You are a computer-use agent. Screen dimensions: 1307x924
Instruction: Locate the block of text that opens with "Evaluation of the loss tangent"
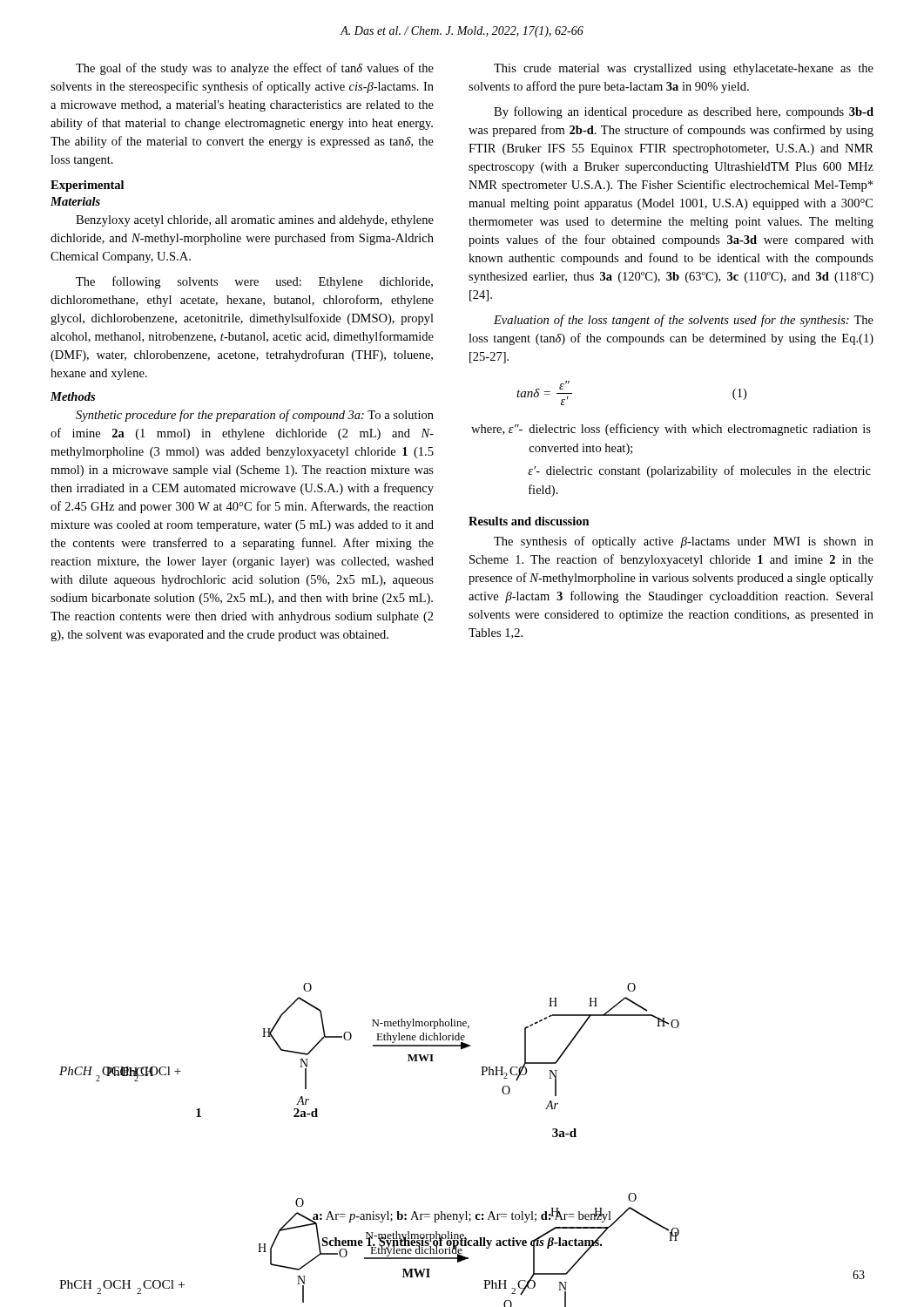[671, 339]
